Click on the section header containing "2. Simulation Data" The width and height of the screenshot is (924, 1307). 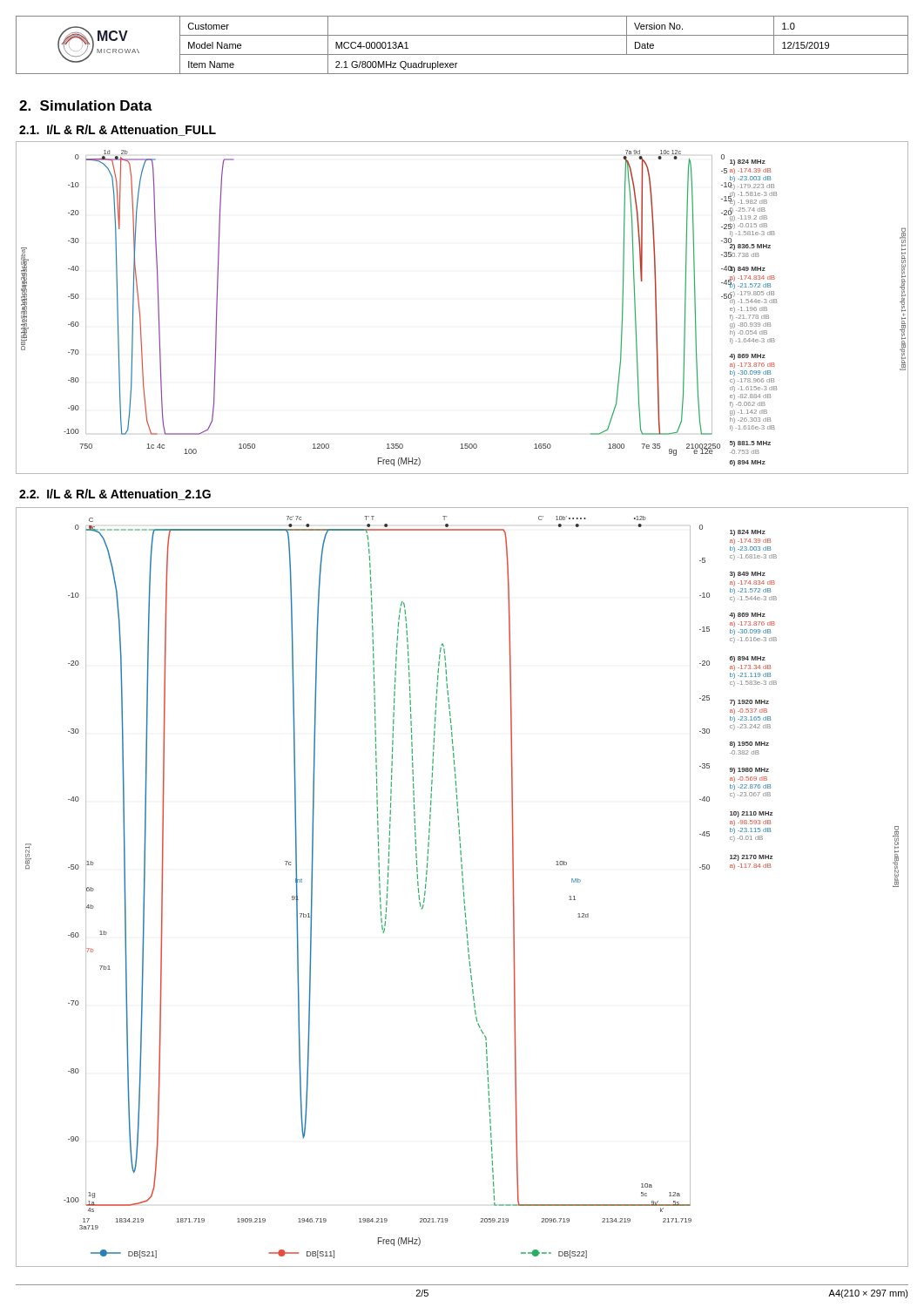click(x=85, y=106)
